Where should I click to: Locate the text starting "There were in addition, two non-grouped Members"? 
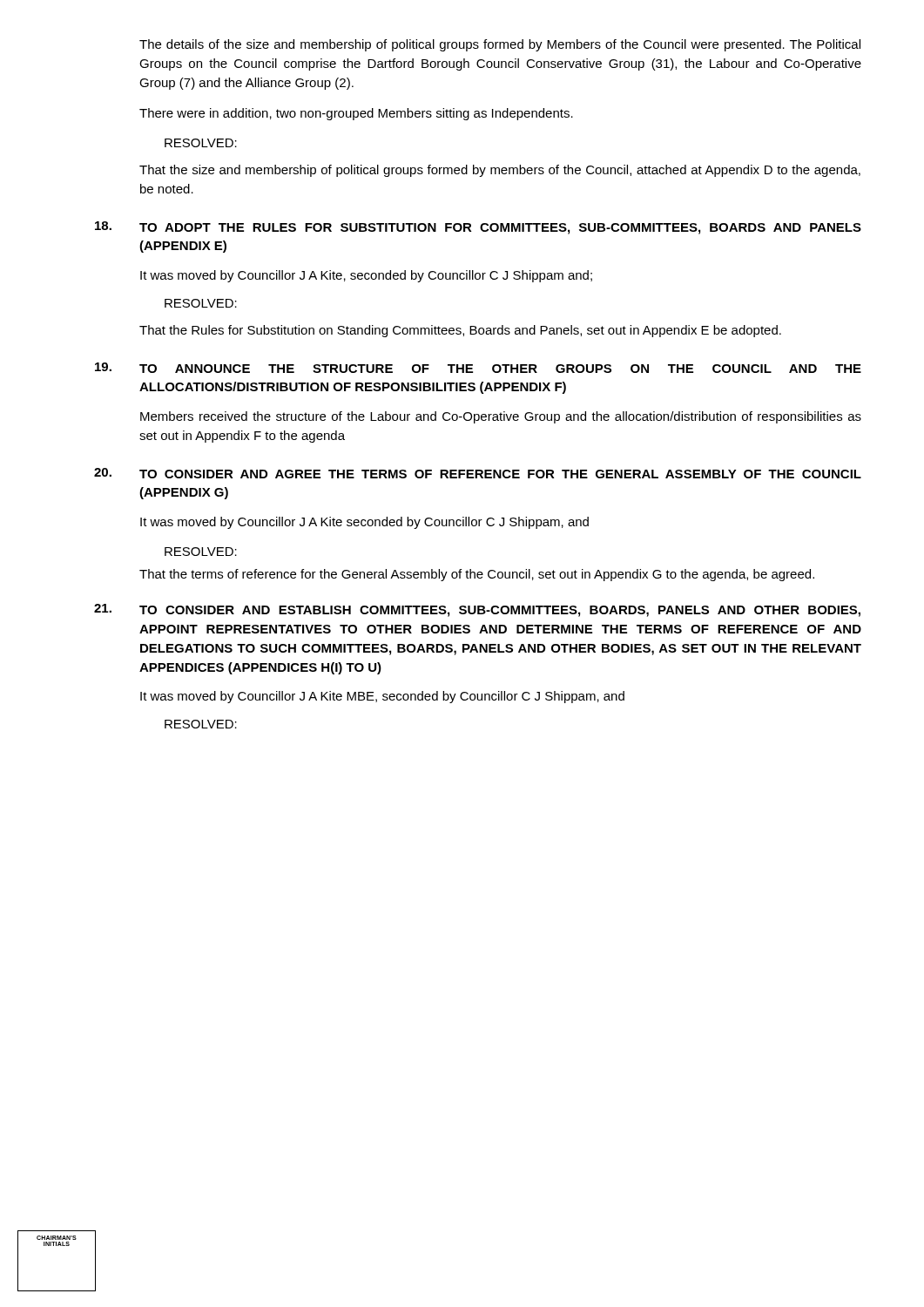(x=356, y=113)
